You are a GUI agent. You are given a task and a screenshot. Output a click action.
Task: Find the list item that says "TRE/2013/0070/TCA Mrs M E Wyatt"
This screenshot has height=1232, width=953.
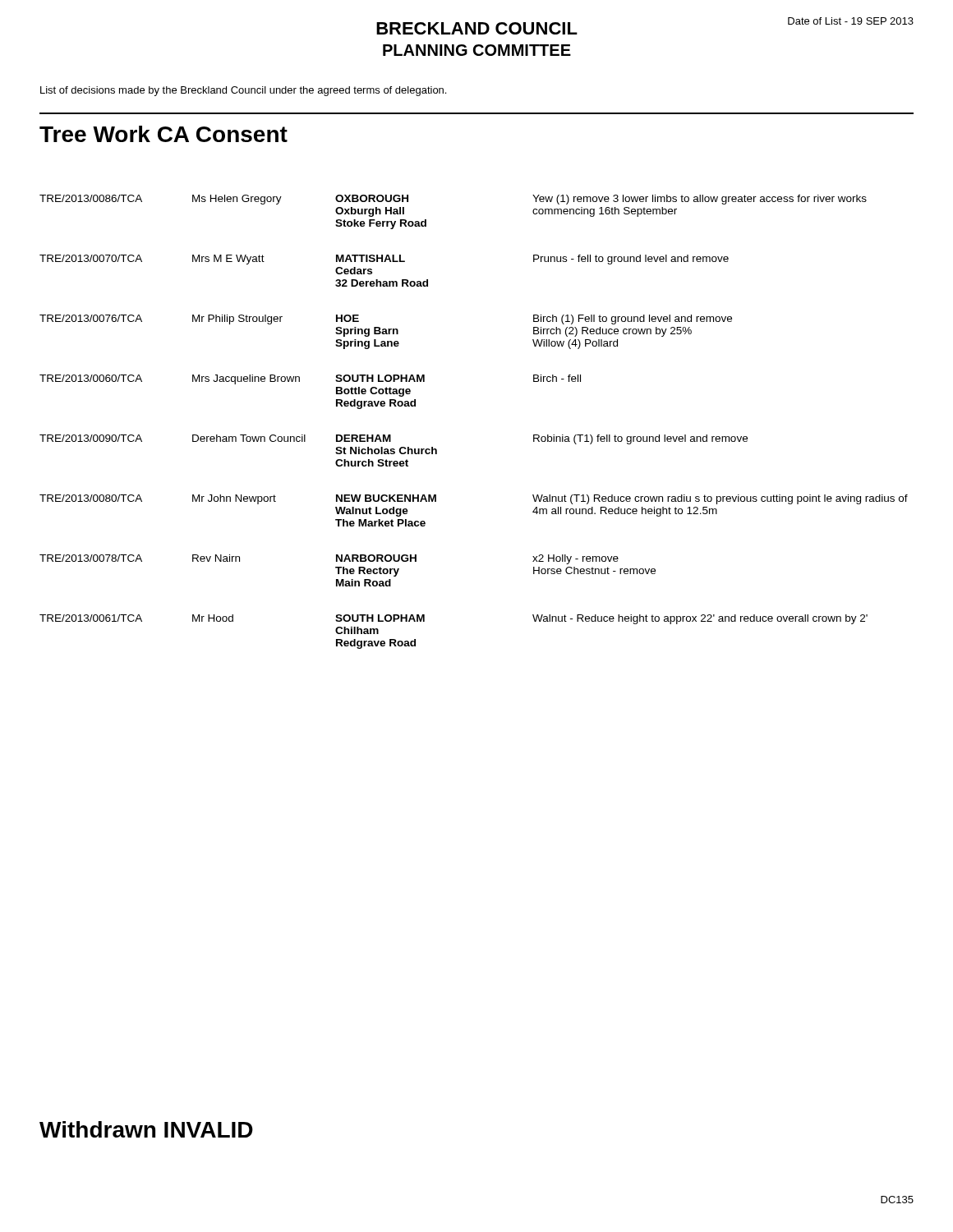click(x=384, y=260)
